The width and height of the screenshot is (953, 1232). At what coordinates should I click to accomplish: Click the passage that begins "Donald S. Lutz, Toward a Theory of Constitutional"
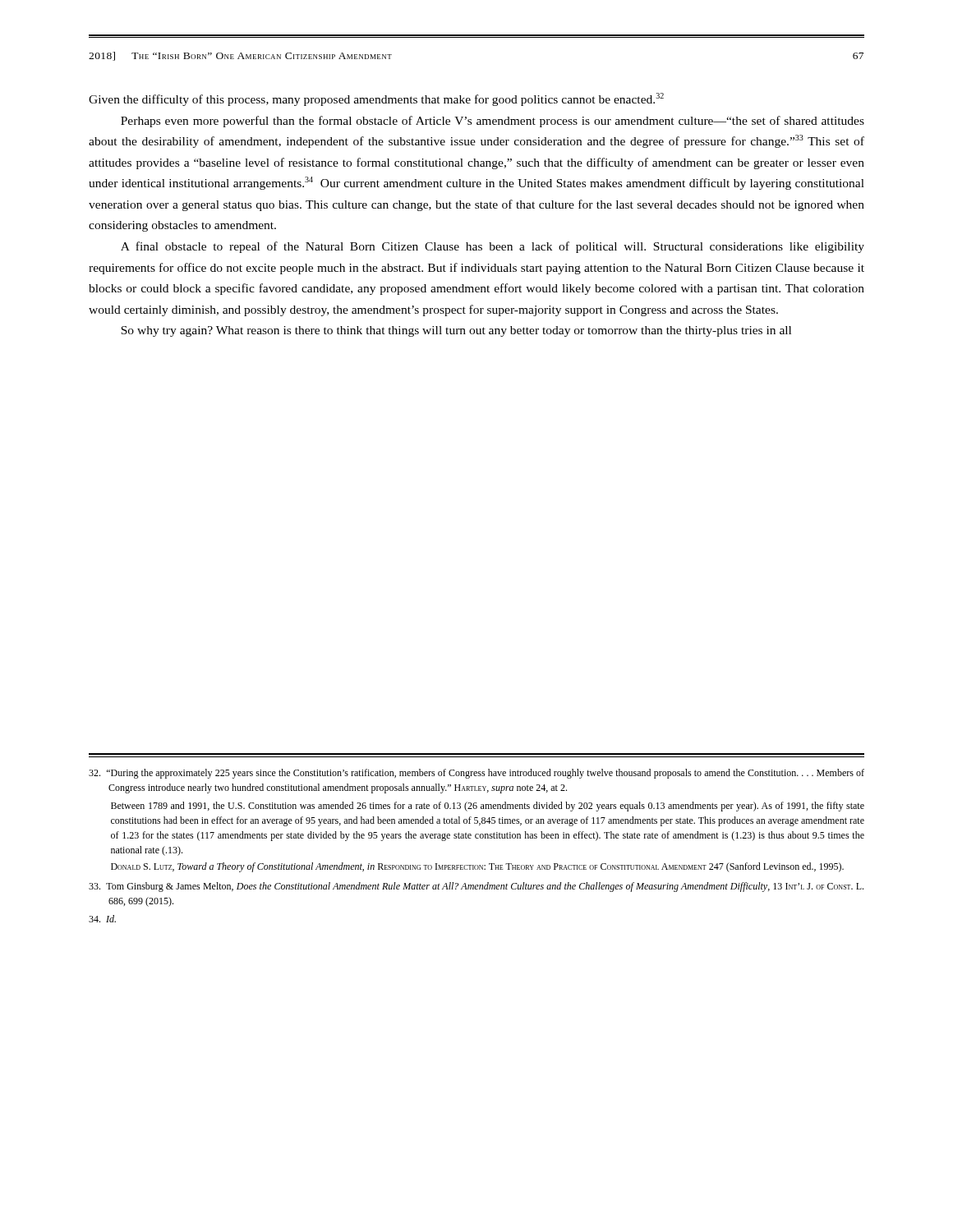coord(477,867)
